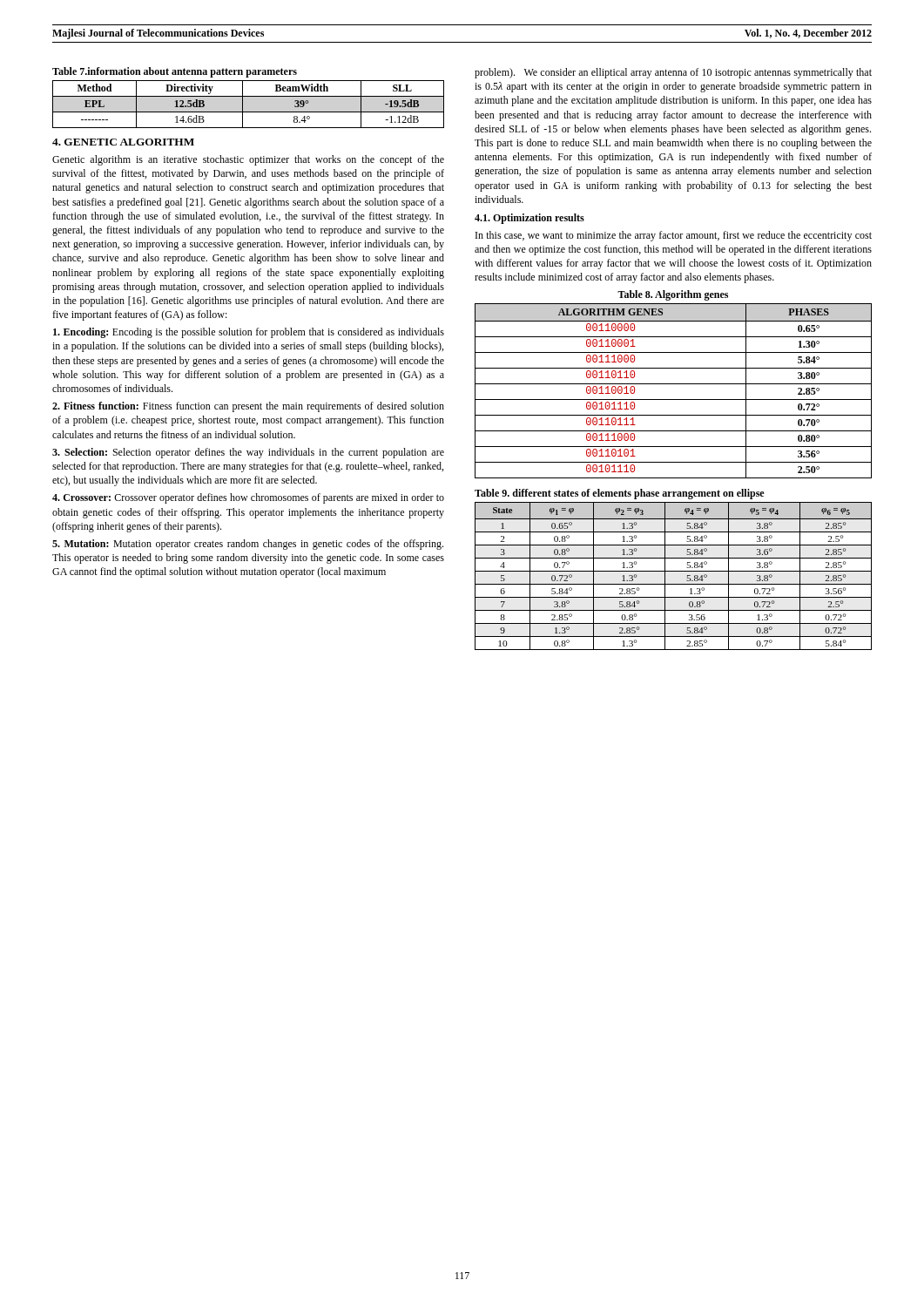Find the table that mentions "φ 1 = φ"
The width and height of the screenshot is (924, 1307).
(673, 576)
